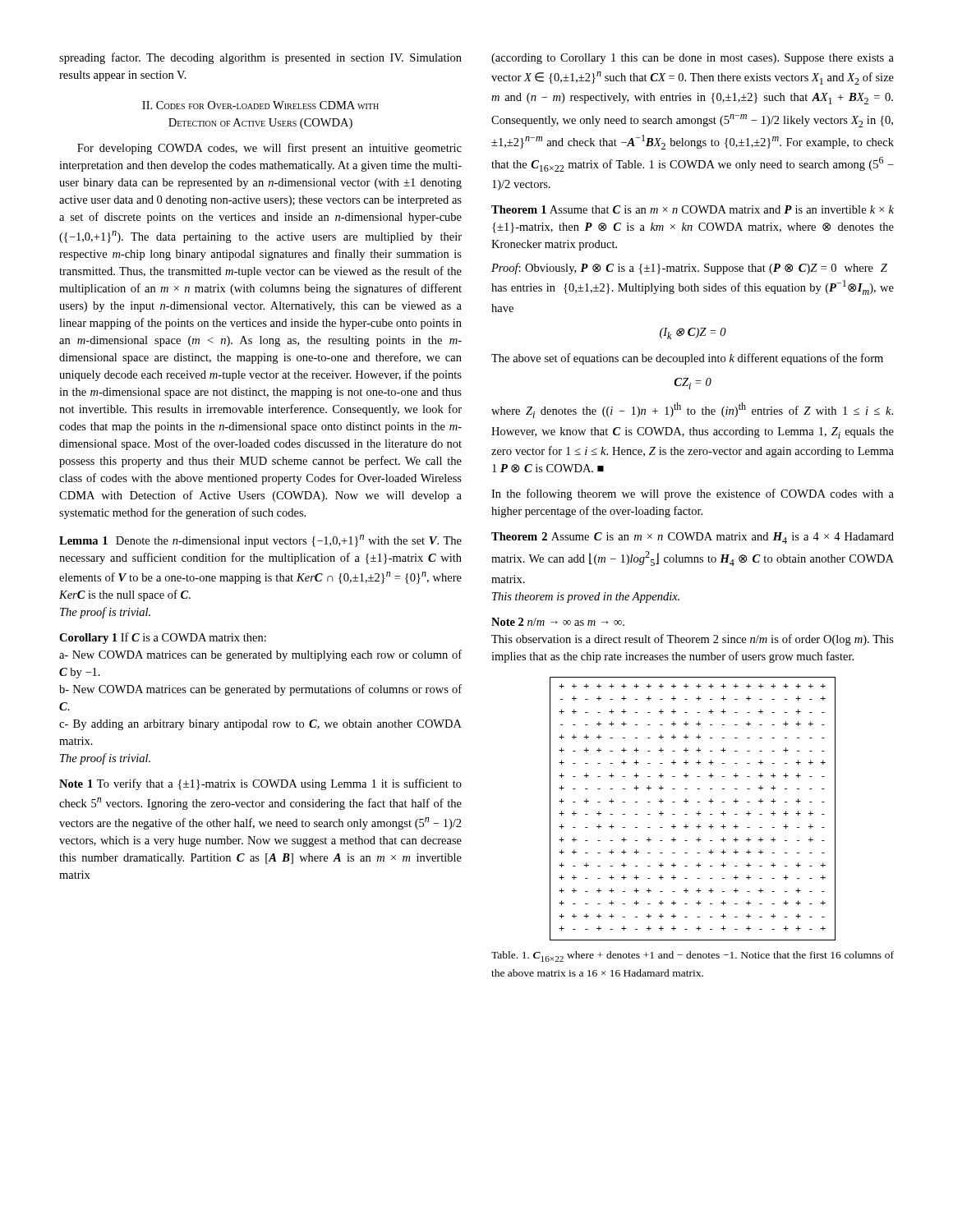The width and height of the screenshot is (953, 1232).
Task: Click on the text block containing "(according to Corollary 1 this can be done"
Action: point(693,121)
